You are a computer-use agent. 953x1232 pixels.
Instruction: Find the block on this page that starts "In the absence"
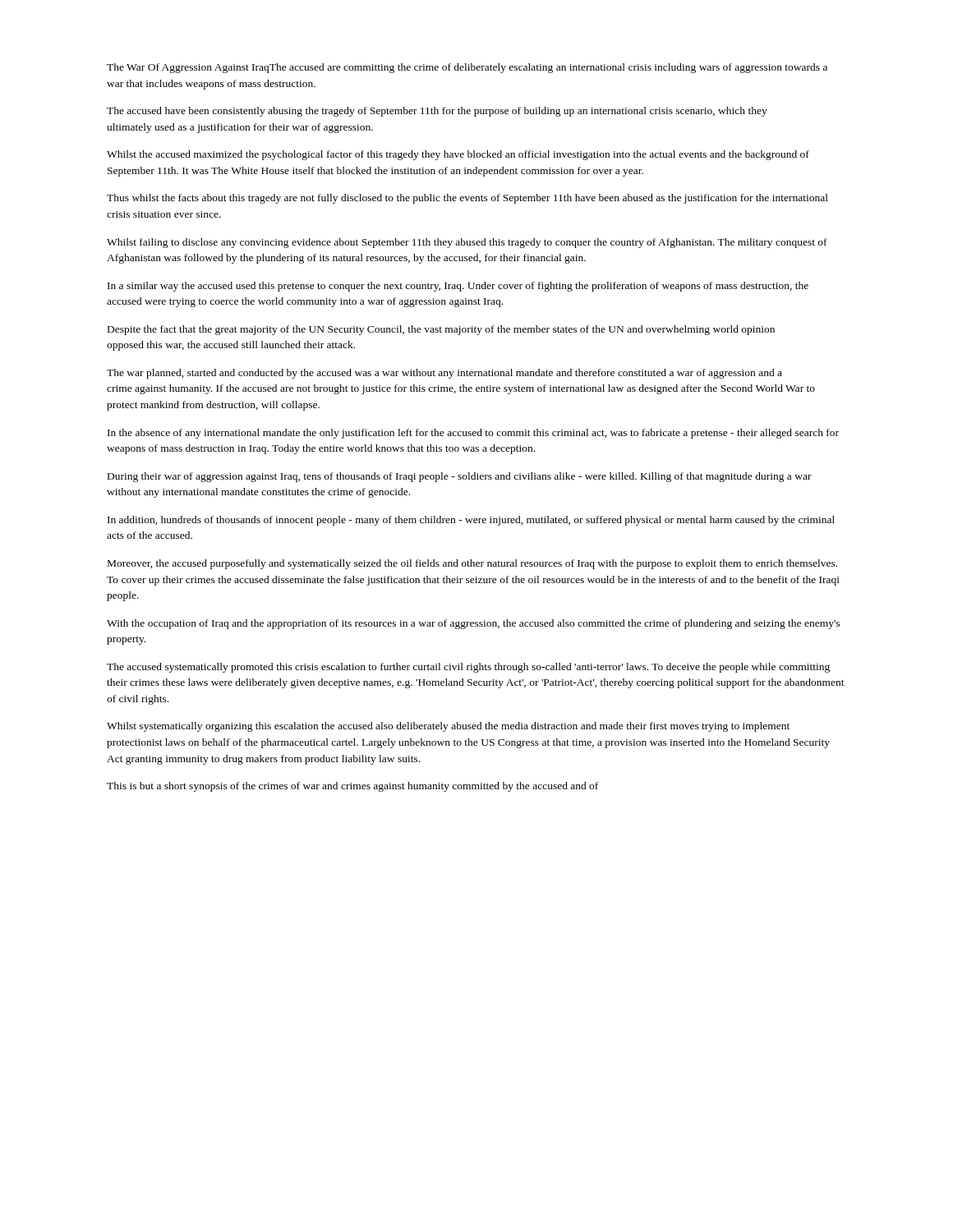tap(473, 440)
